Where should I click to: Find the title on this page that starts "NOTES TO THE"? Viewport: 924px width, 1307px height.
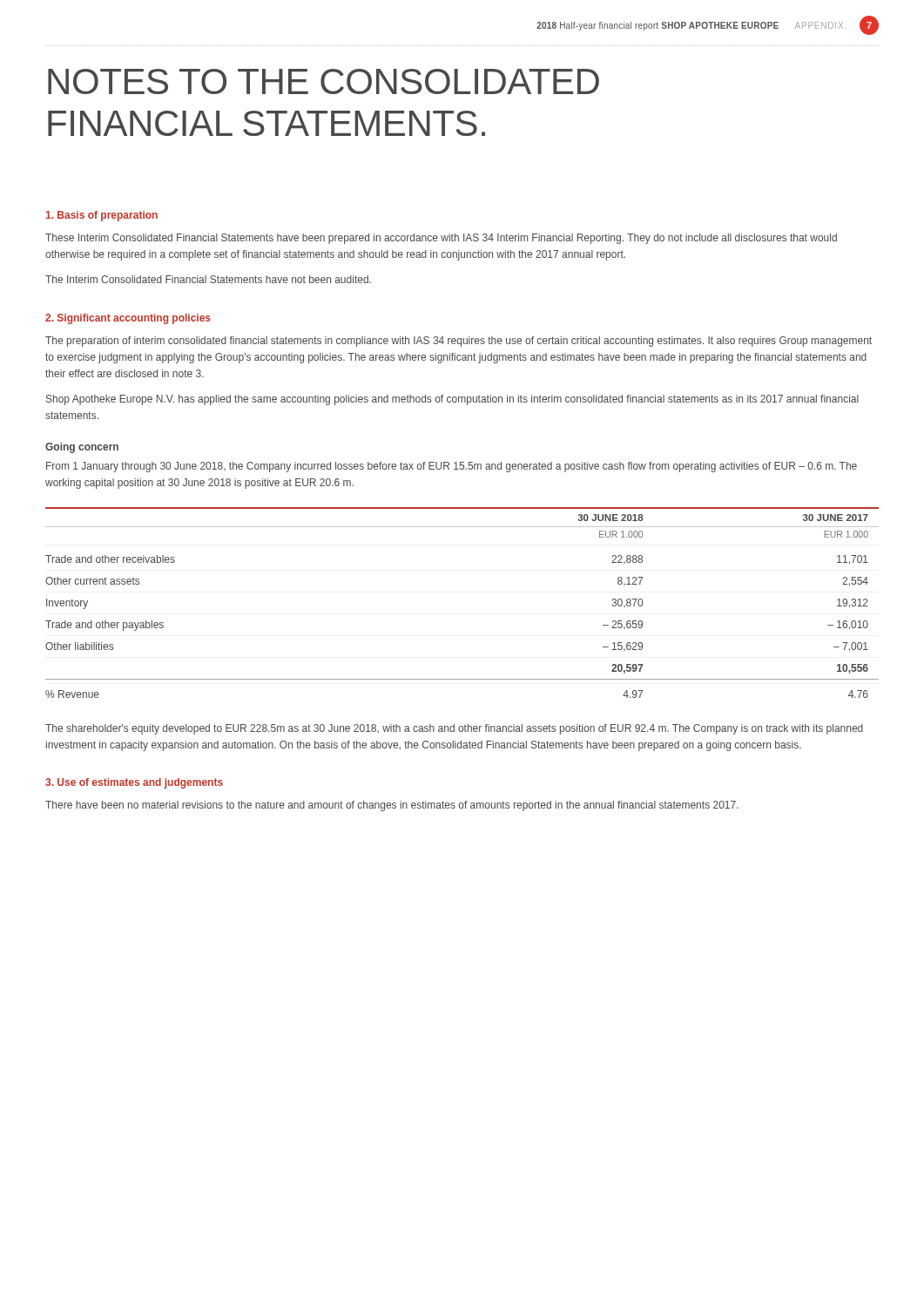[x=462, y=103]
